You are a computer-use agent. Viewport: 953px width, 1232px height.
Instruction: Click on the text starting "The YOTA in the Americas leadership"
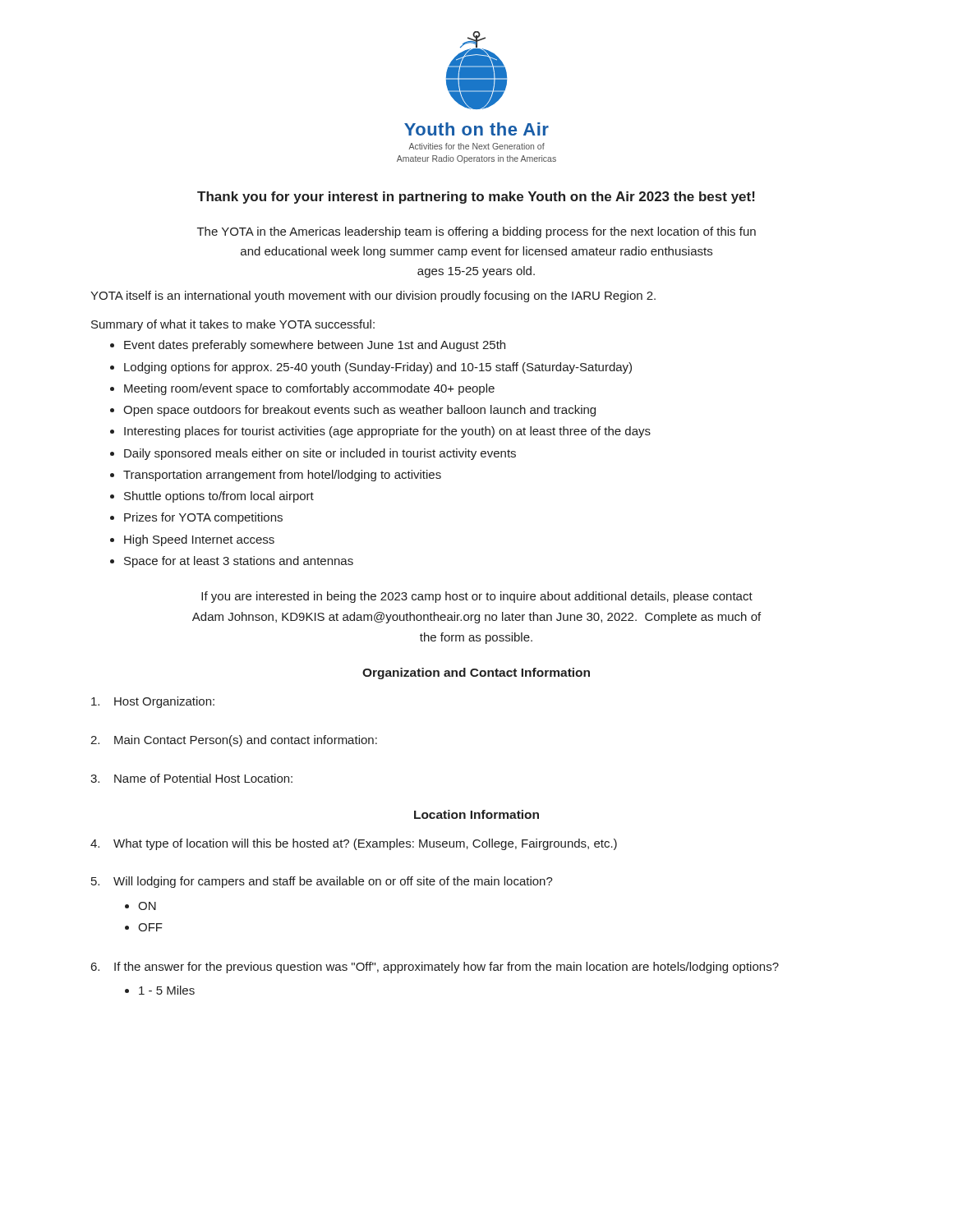click(476, 251)
